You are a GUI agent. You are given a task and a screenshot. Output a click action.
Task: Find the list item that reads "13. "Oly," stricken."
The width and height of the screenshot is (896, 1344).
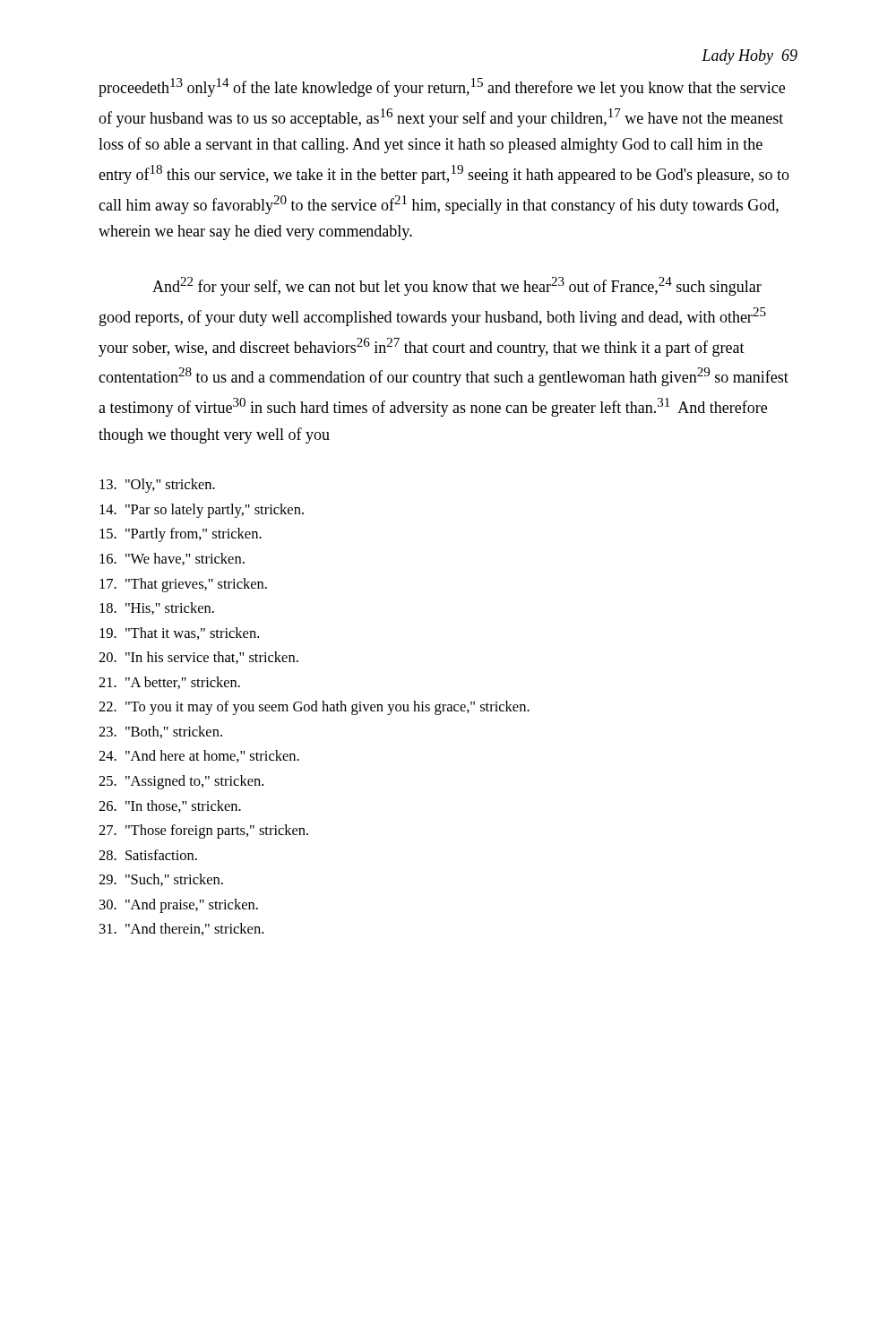pyautogui.click(x=157, y=485)
